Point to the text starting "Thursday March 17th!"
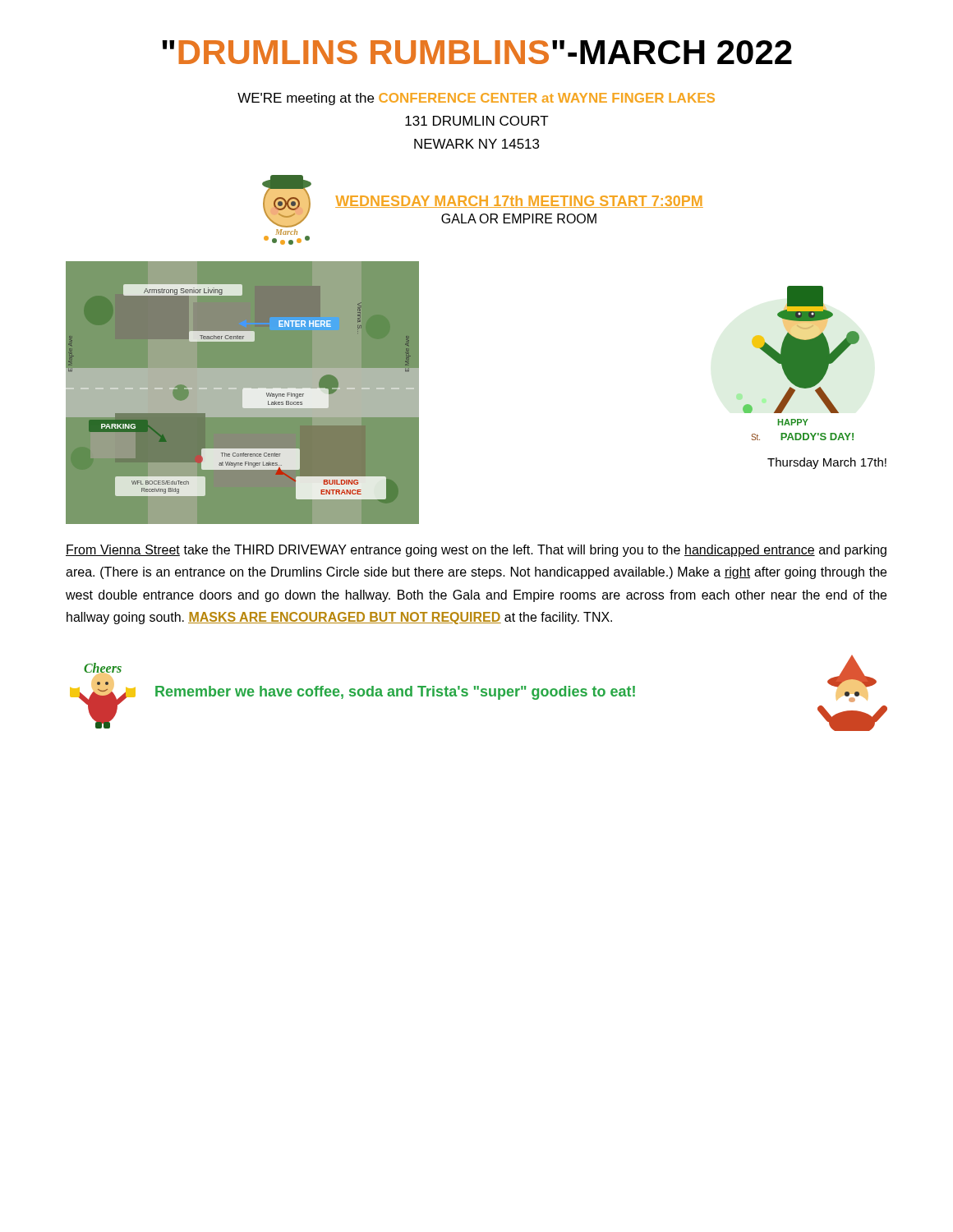953x1232 pixels. tap(827, 462)
